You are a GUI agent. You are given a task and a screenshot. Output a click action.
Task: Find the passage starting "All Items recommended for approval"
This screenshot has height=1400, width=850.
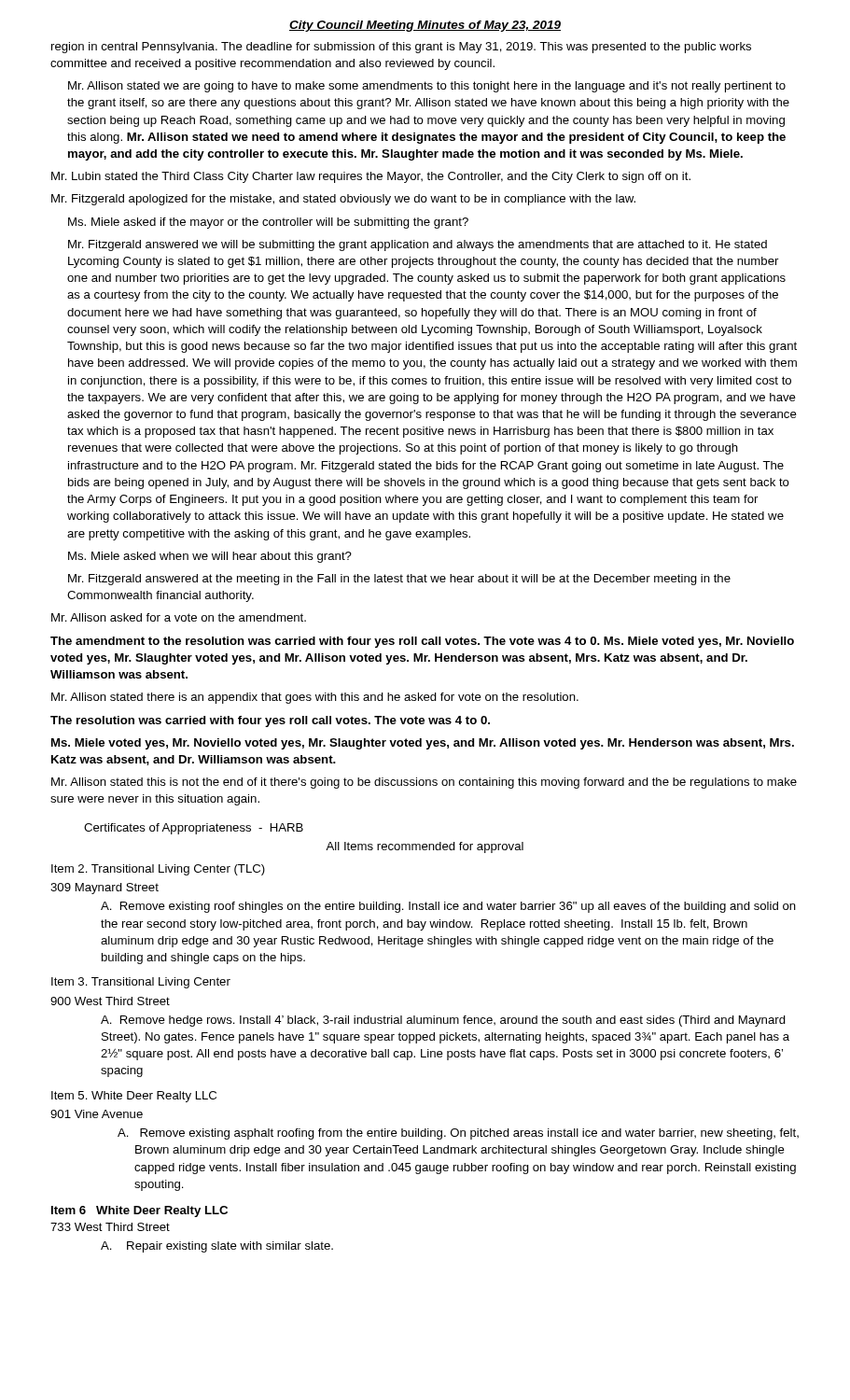(x=425, y=846)
